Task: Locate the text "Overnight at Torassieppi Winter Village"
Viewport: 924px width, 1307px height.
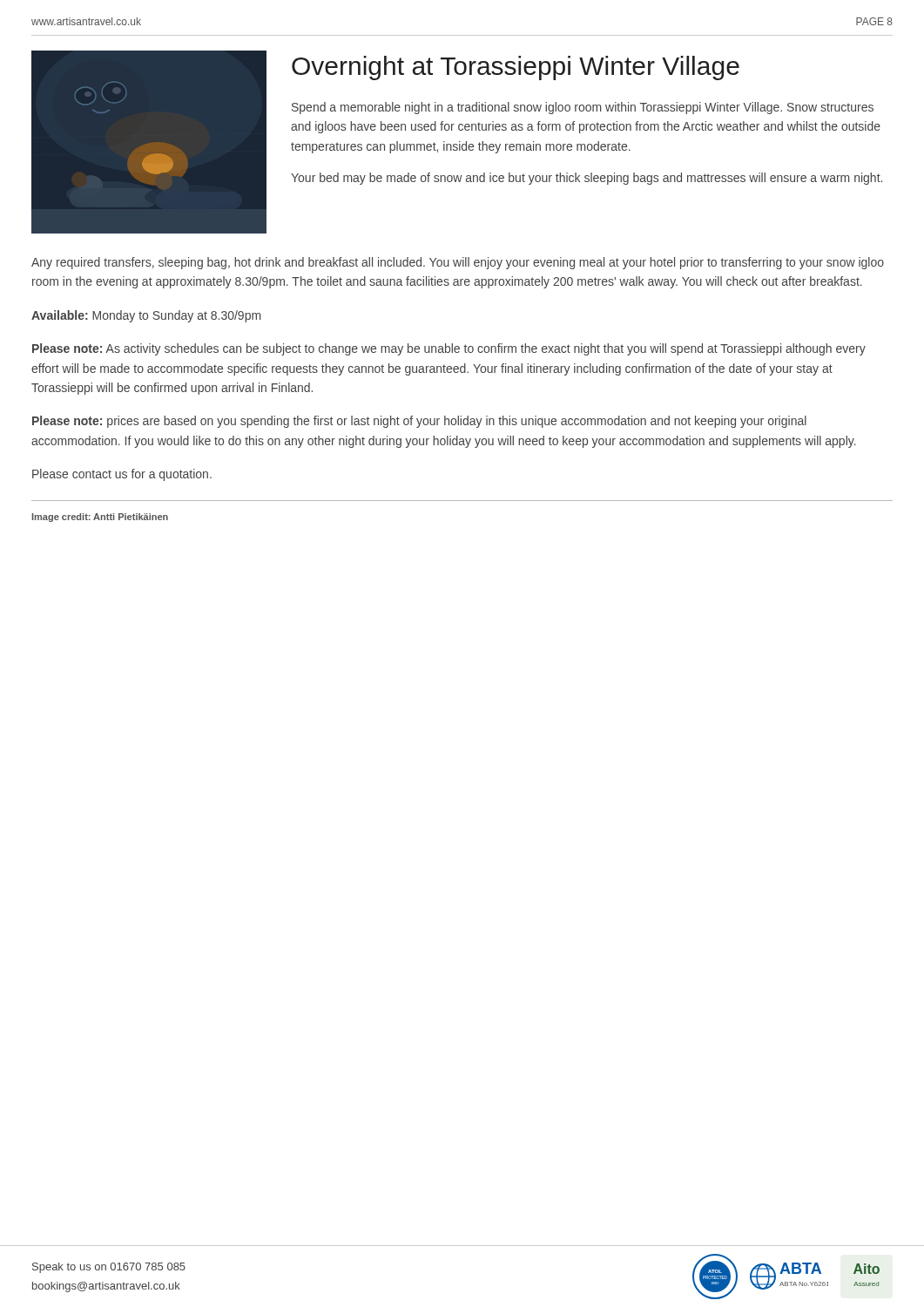Action: [x=592, y=66]
